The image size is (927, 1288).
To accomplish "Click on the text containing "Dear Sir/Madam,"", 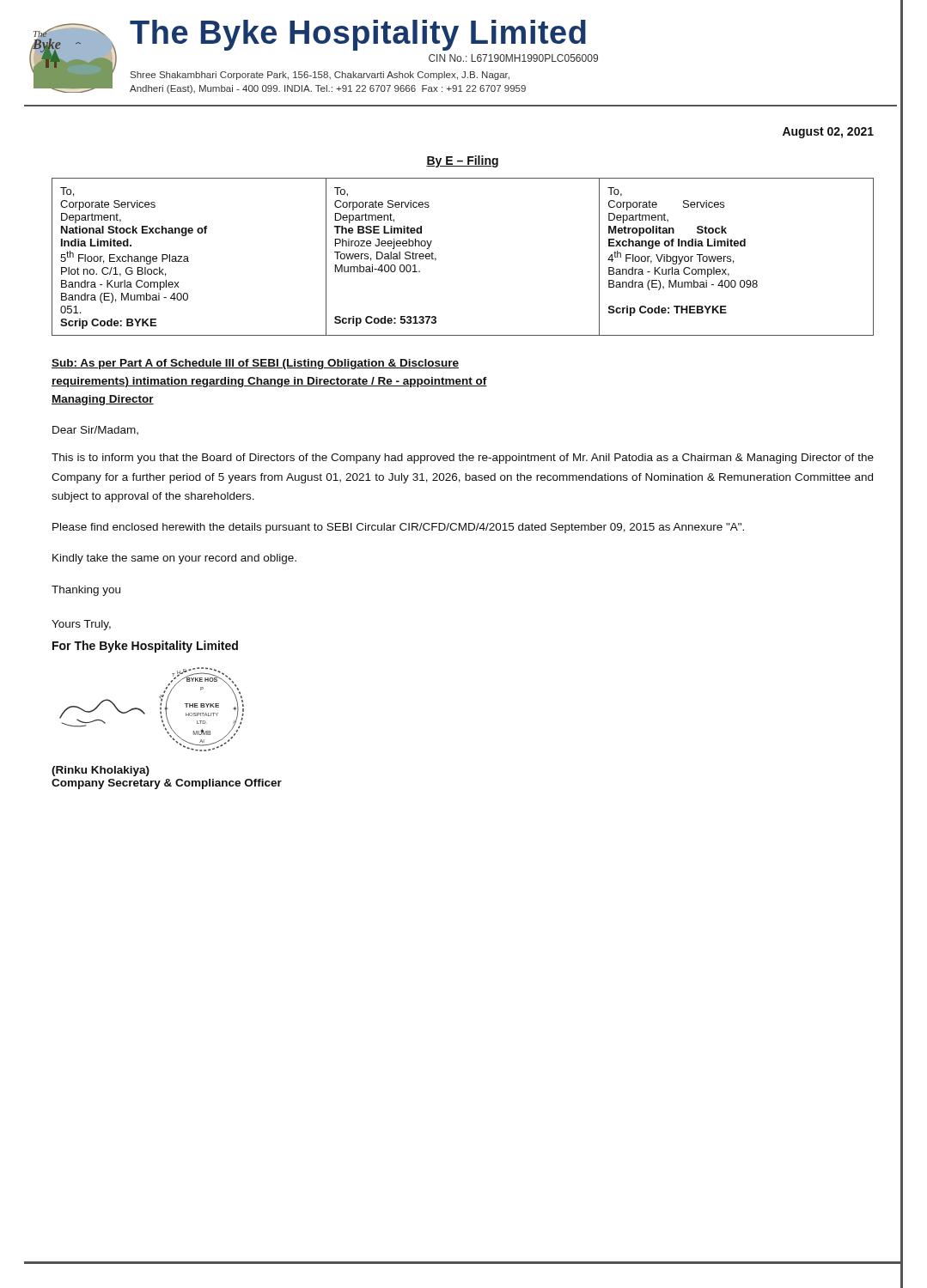I will 95,430.
